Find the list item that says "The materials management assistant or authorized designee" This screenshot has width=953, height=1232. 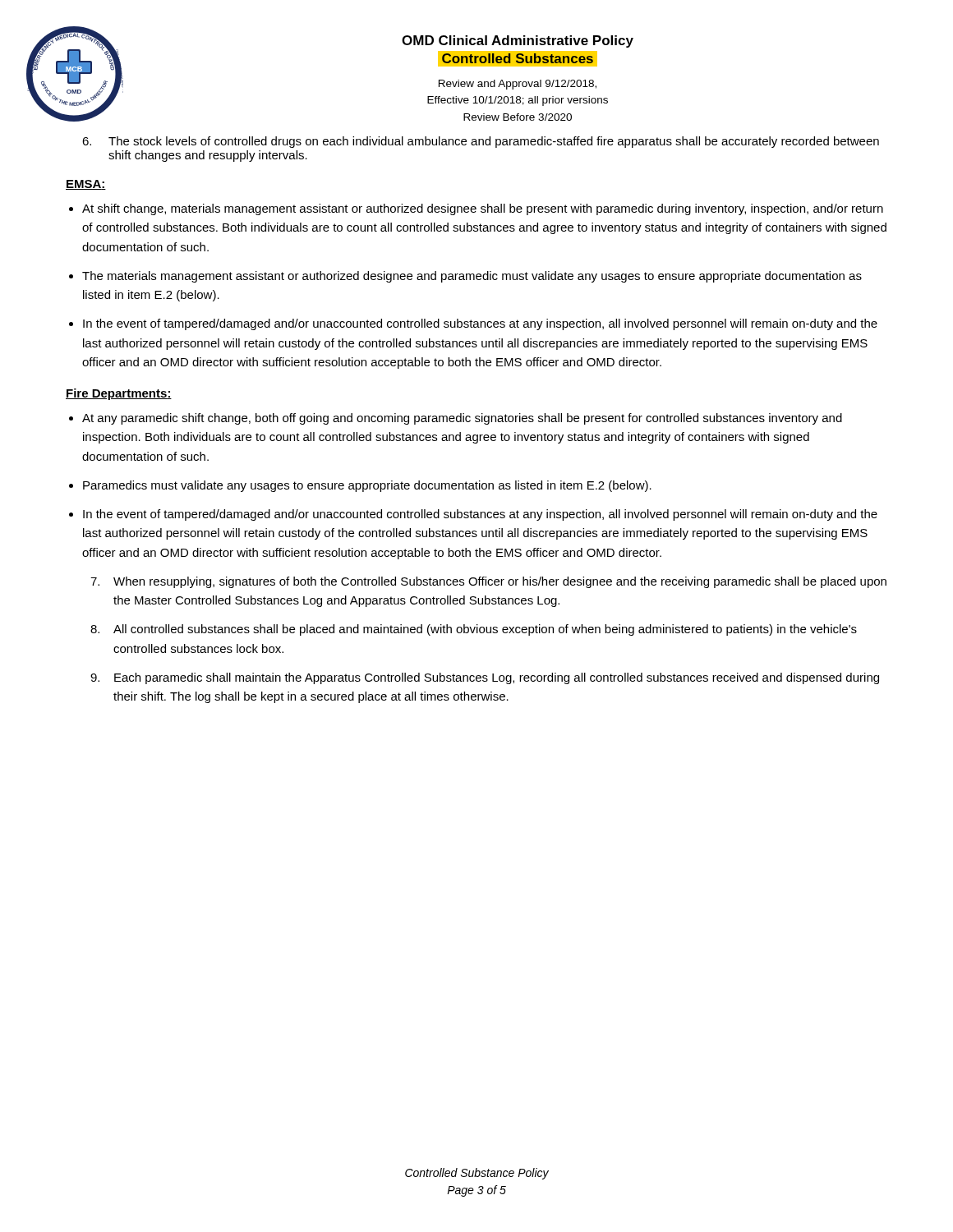[x=472, y=285]
